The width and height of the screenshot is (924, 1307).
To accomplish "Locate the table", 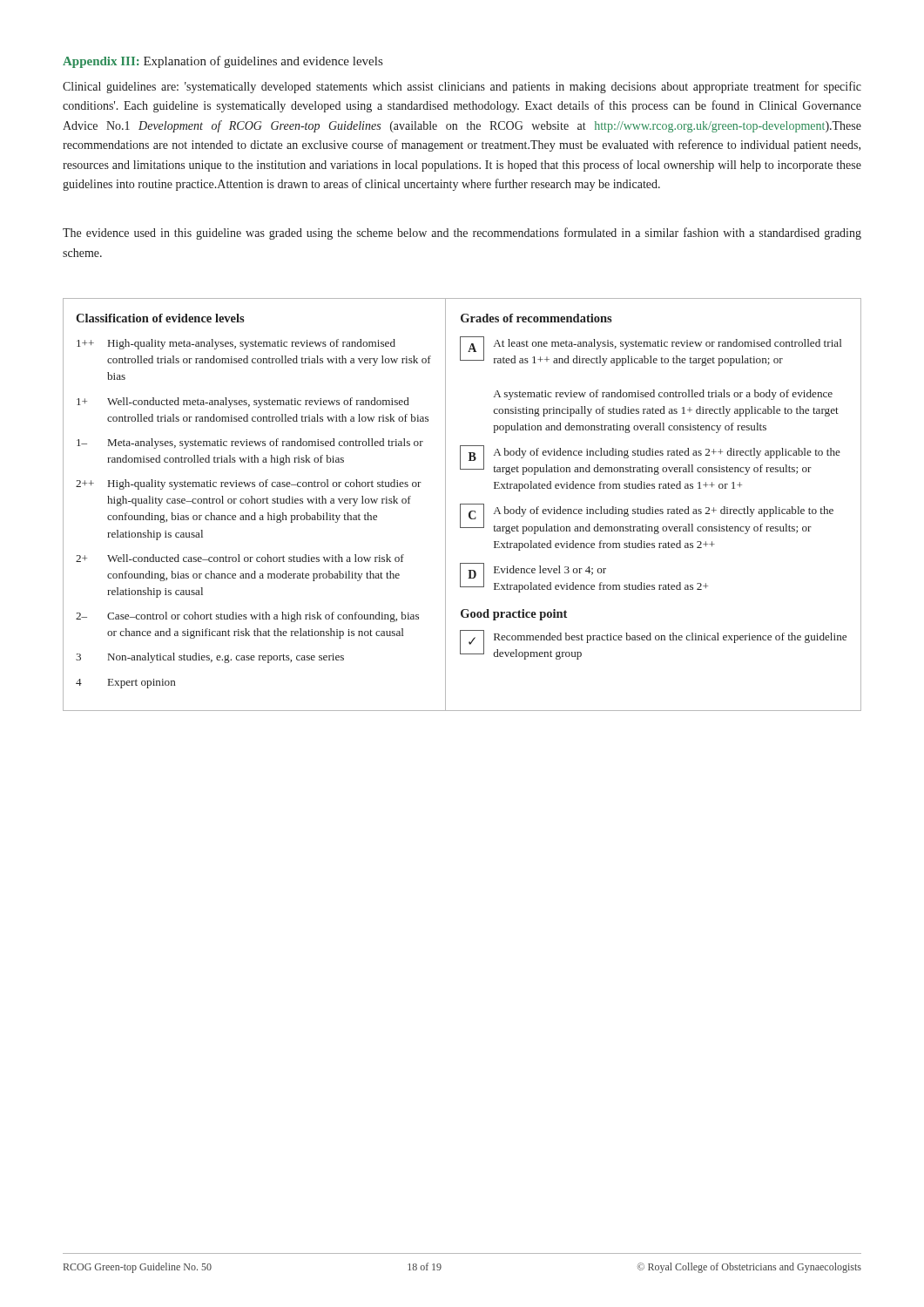I will (462, 504).
